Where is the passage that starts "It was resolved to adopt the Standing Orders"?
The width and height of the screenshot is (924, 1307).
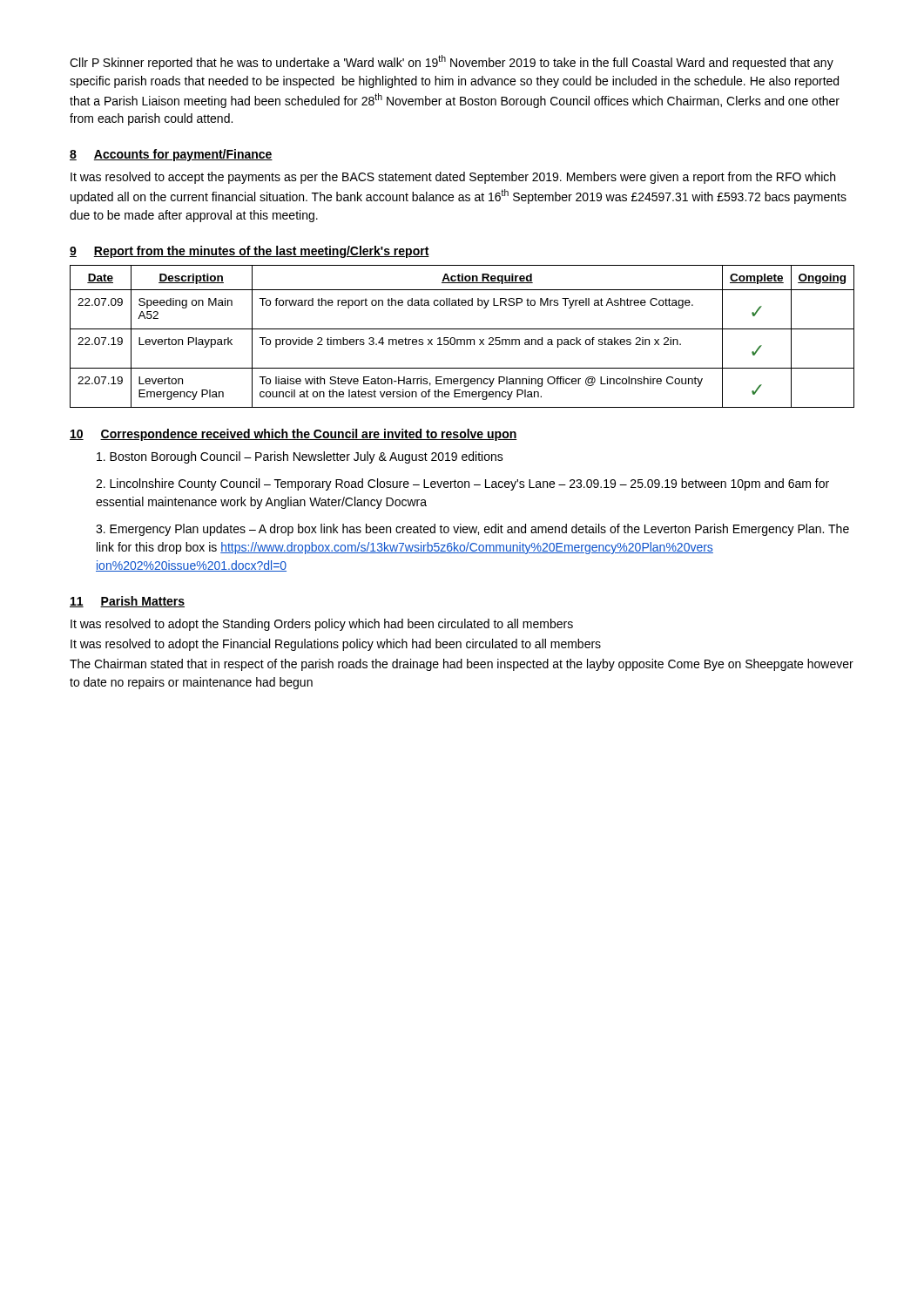[321, 624]
